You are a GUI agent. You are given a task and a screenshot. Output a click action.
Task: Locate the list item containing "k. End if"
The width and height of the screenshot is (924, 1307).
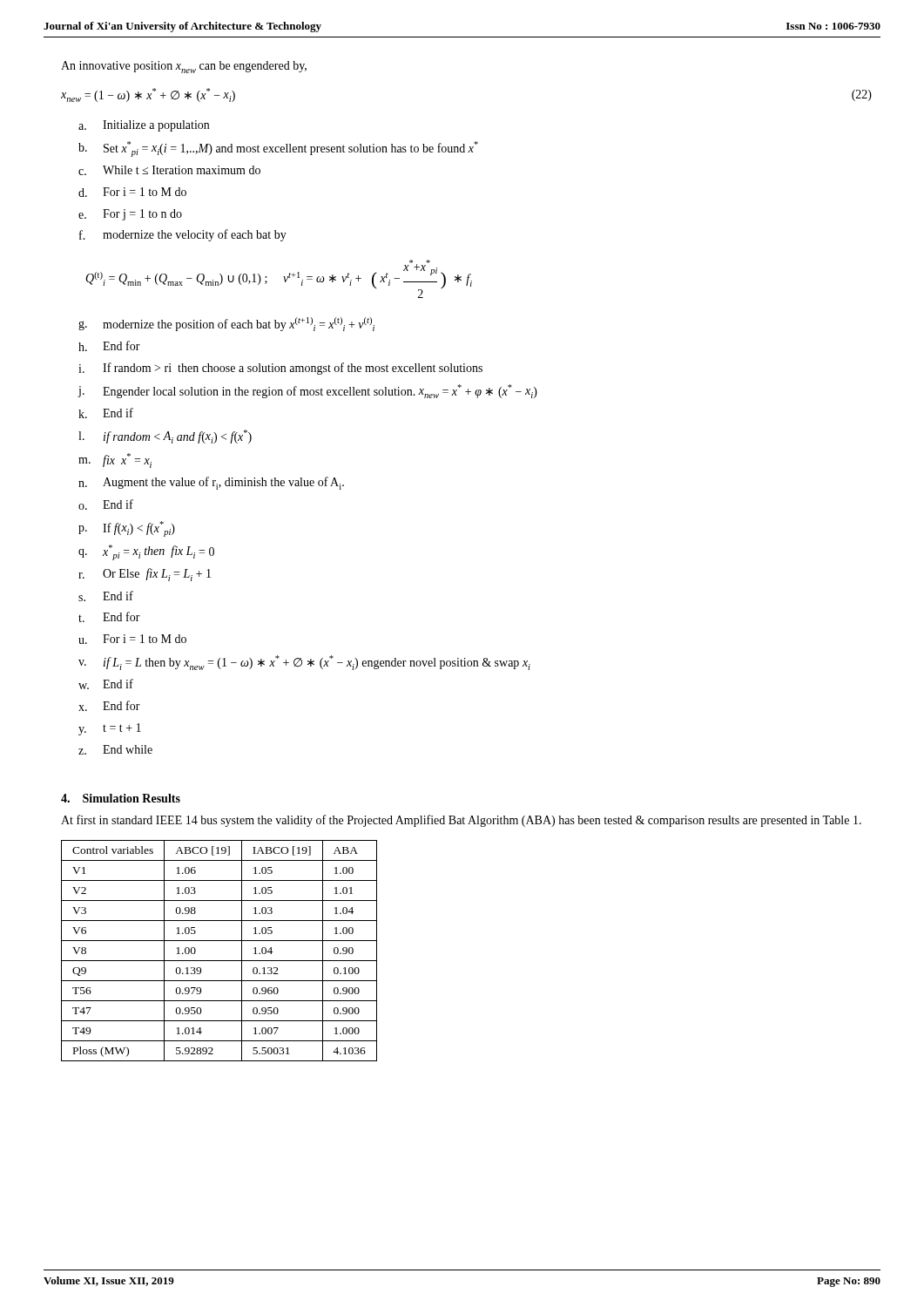point(106,413)
